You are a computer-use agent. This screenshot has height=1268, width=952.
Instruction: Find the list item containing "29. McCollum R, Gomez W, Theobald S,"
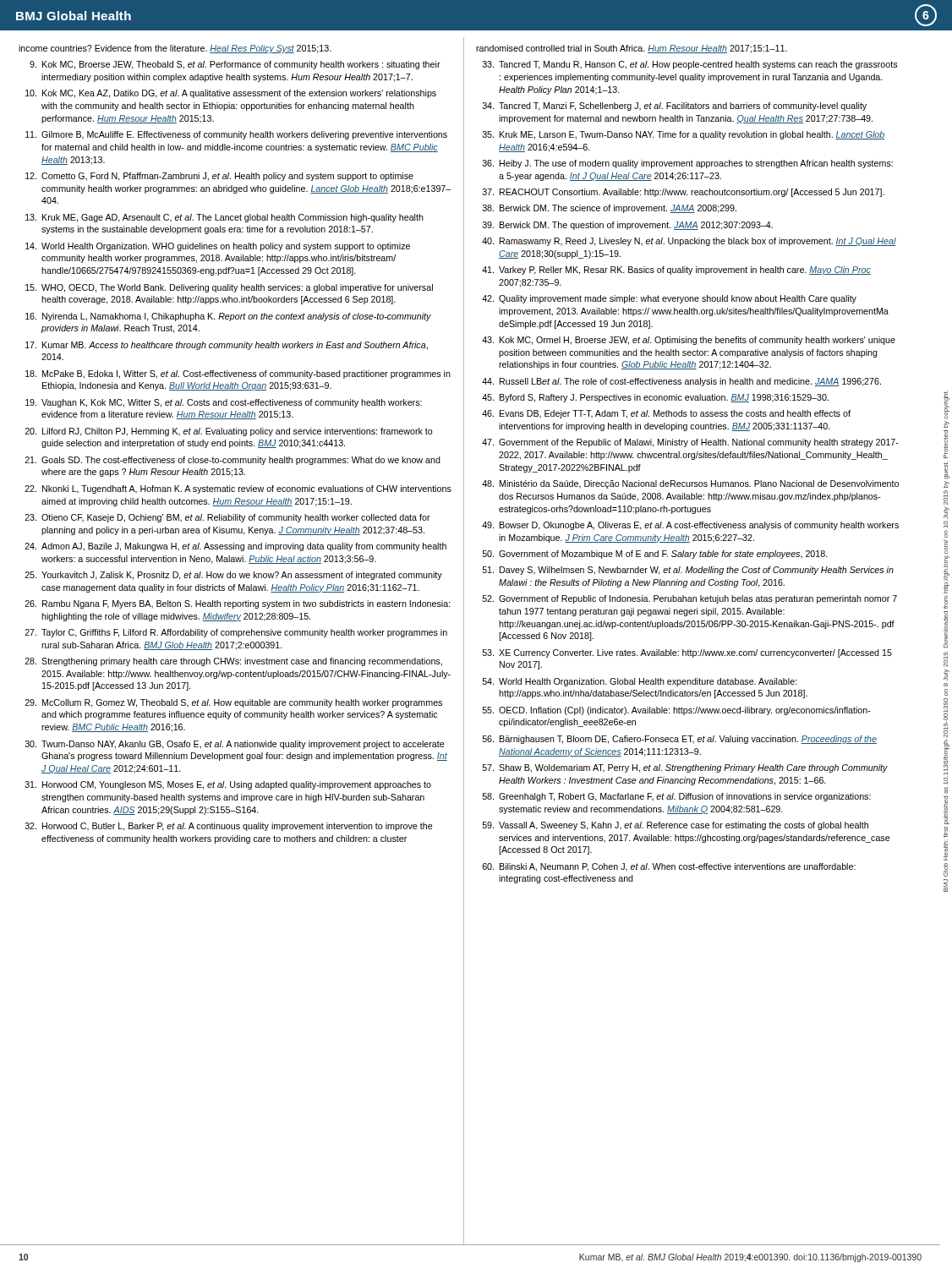[235, 715]
